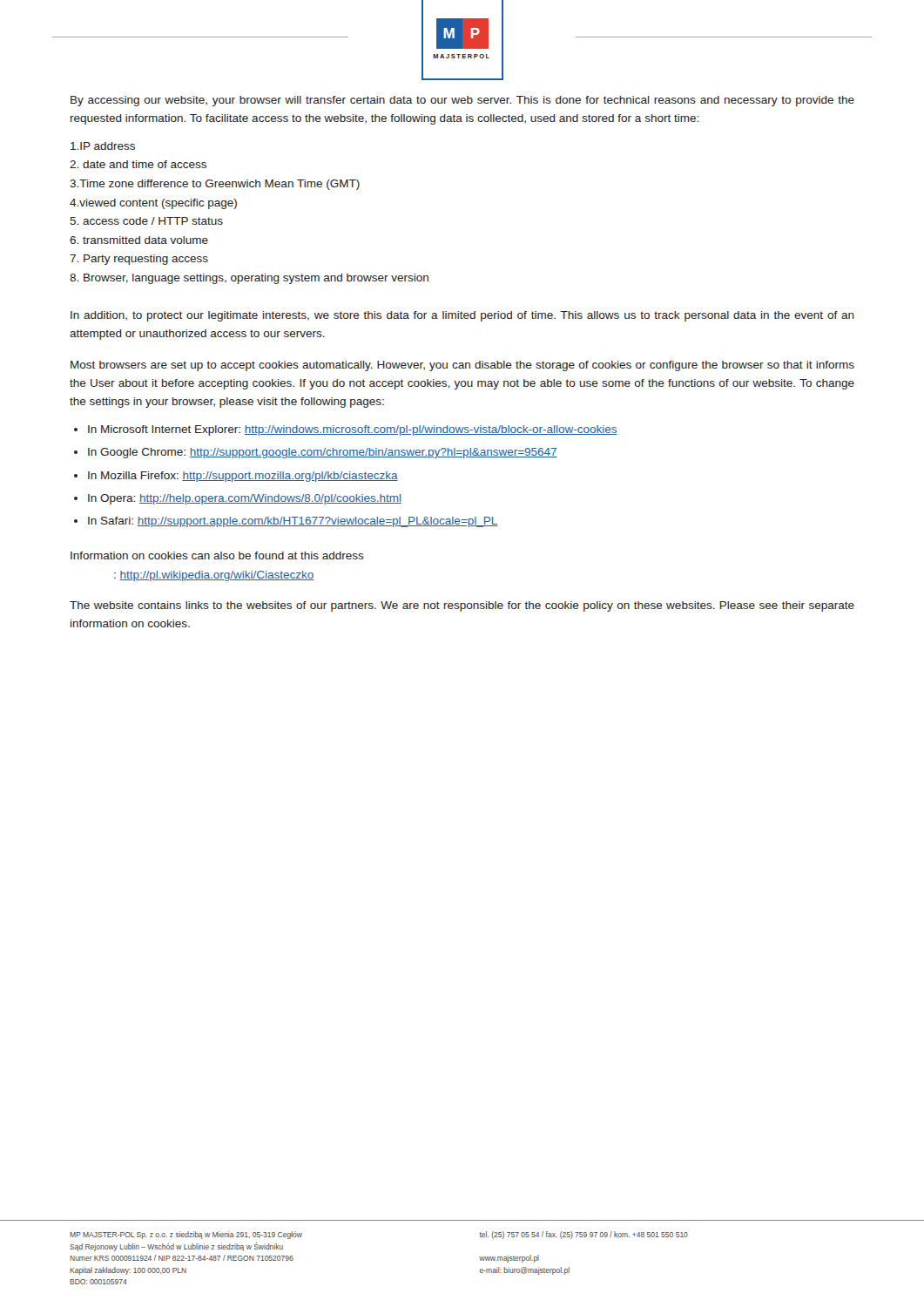The height and width of the screenshot is (1307, 924).
Task: Click the passage that begins "2. date and"
Action: point(138,165)
